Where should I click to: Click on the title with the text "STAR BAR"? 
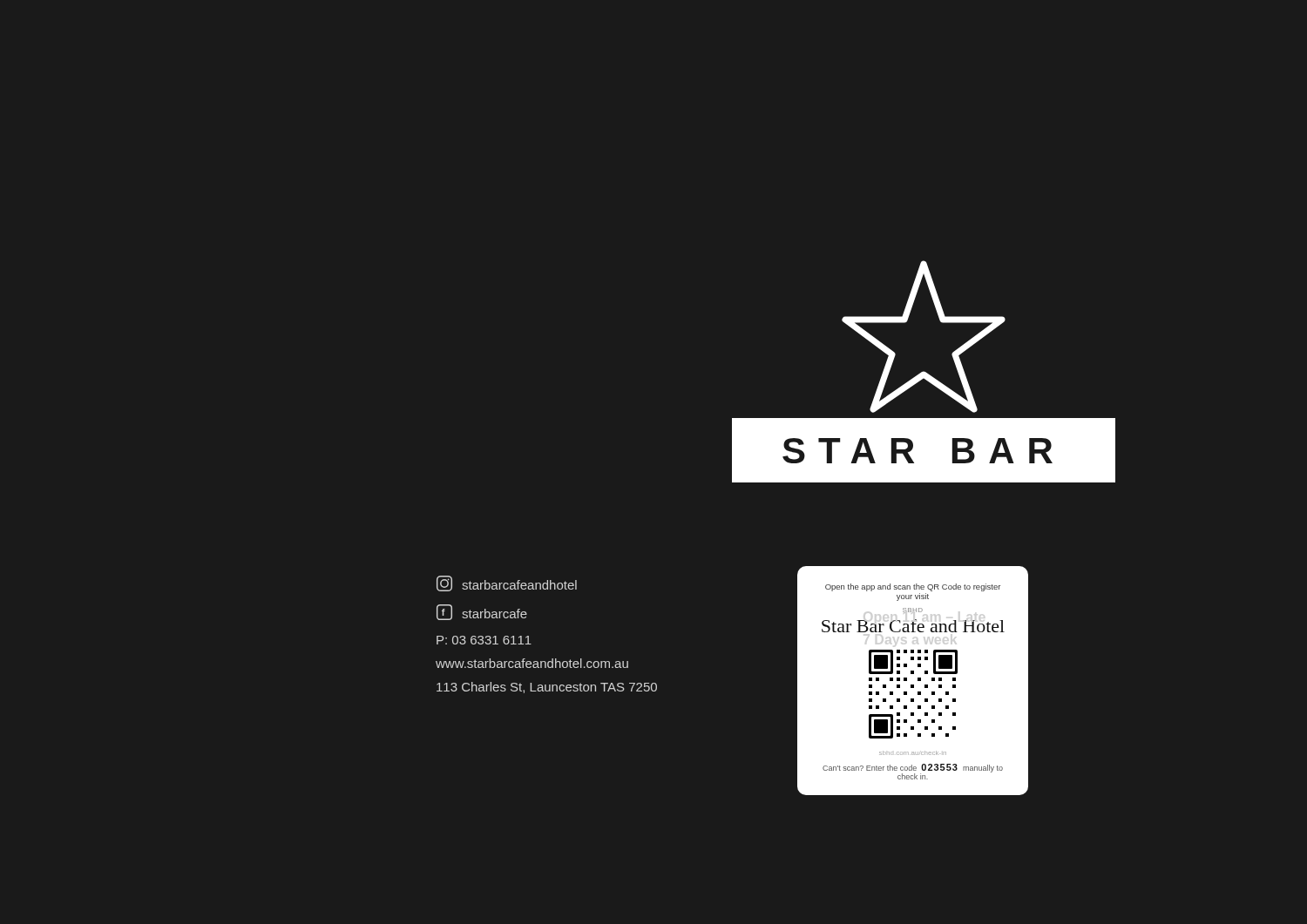coord(924,451)
